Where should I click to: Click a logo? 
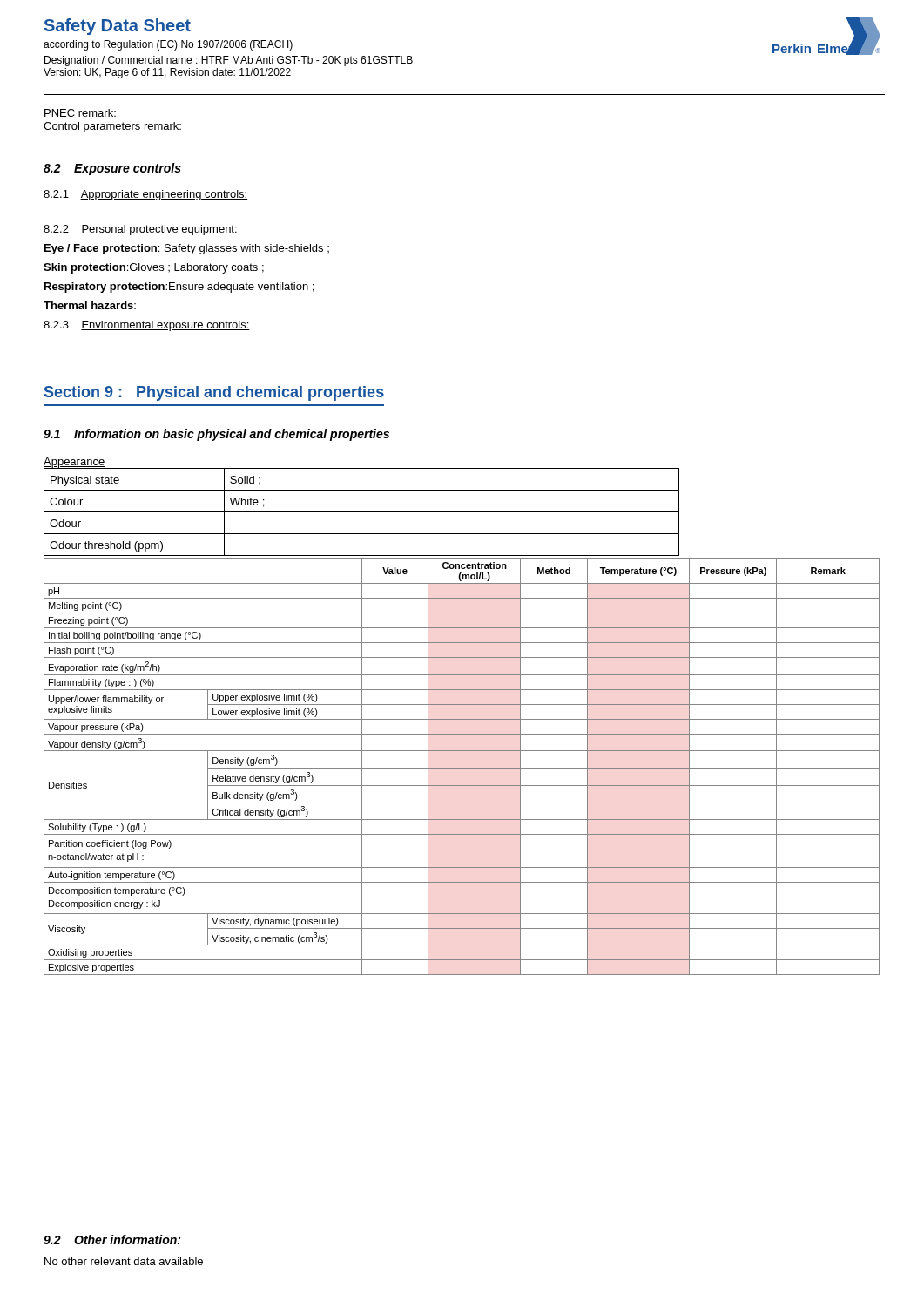(828, 36)
